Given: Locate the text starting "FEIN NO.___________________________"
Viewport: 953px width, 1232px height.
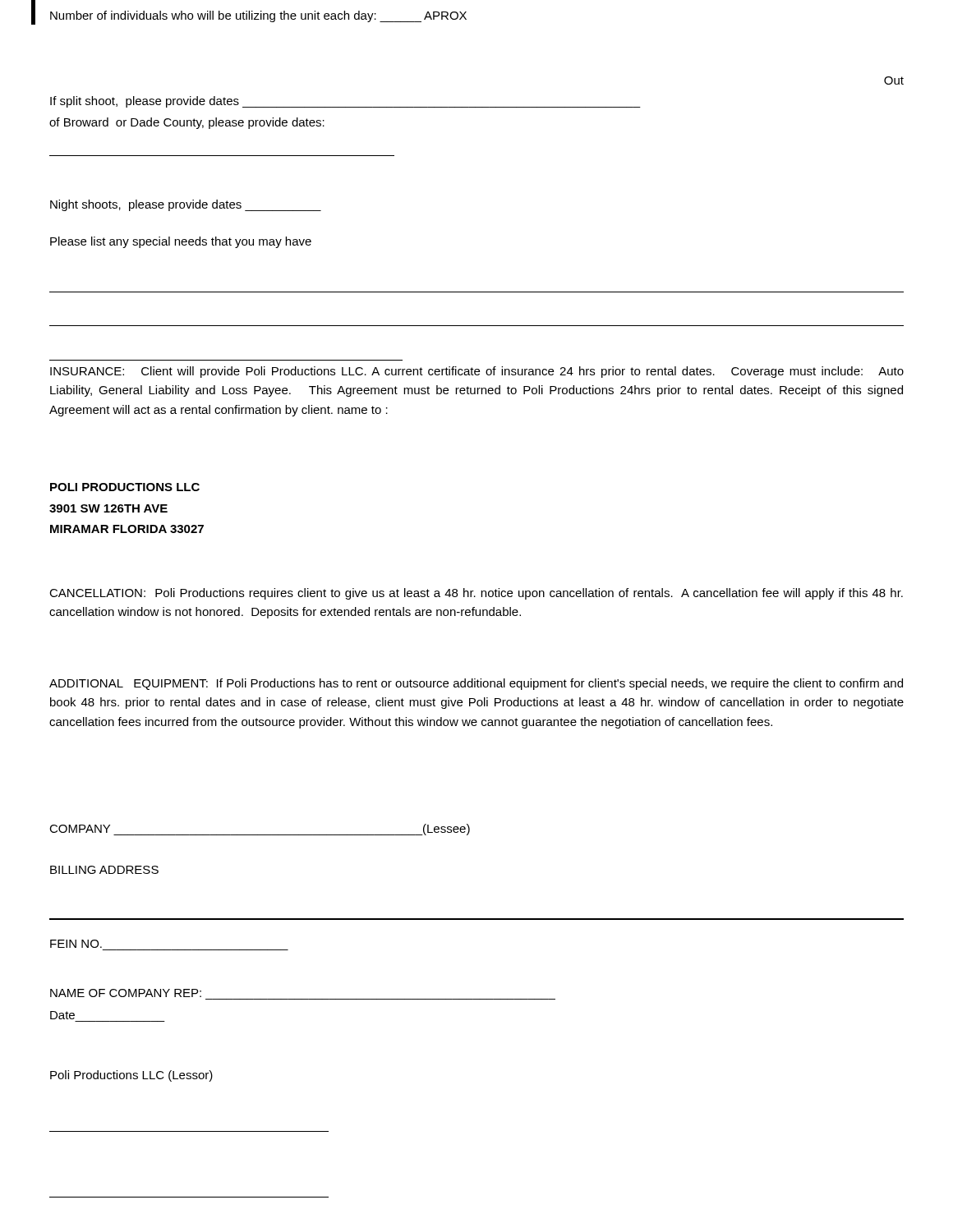Looking at the screenshot, I should (x=168, y=943).
